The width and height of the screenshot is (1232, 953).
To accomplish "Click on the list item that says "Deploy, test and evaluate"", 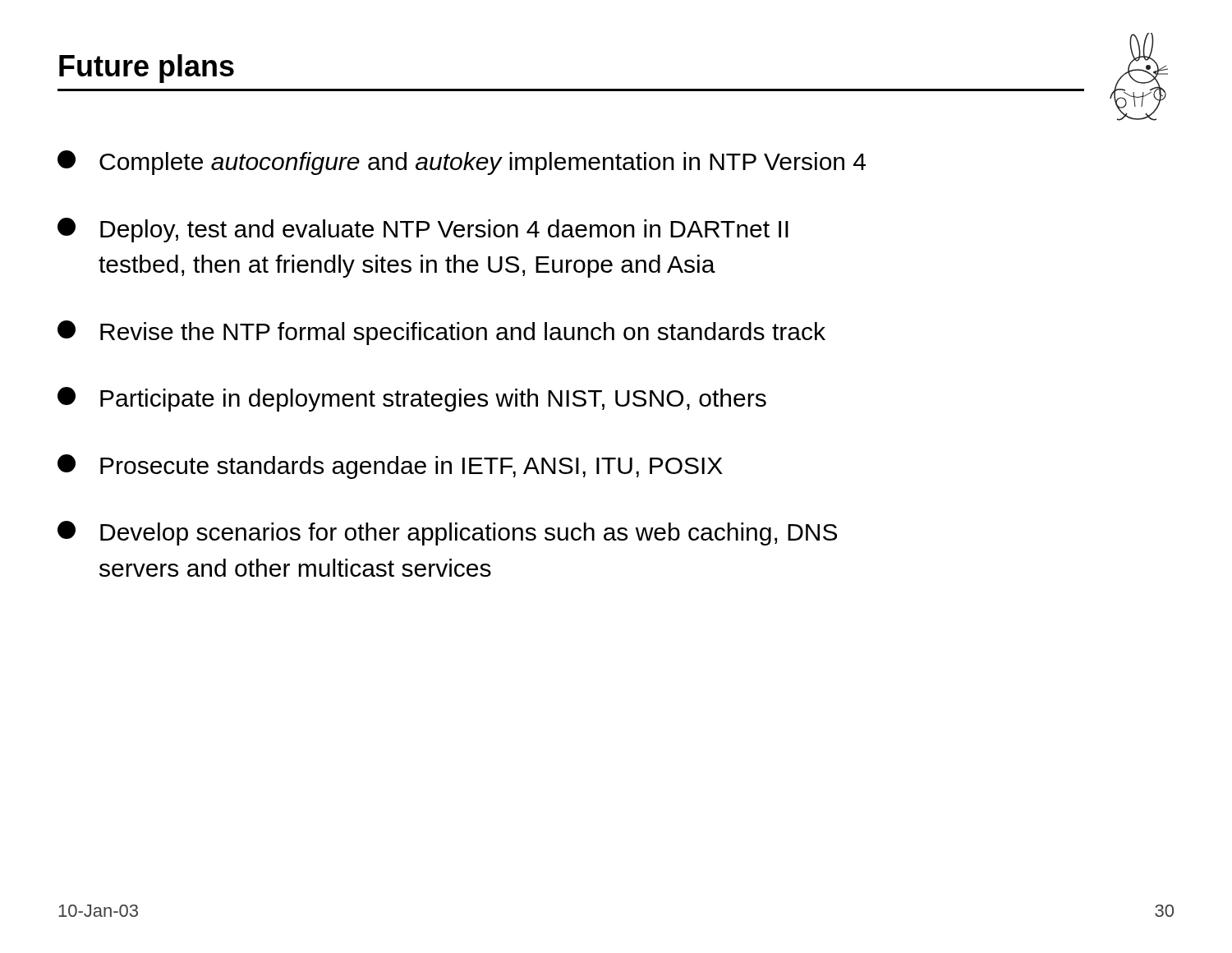I will click(424, 246).
